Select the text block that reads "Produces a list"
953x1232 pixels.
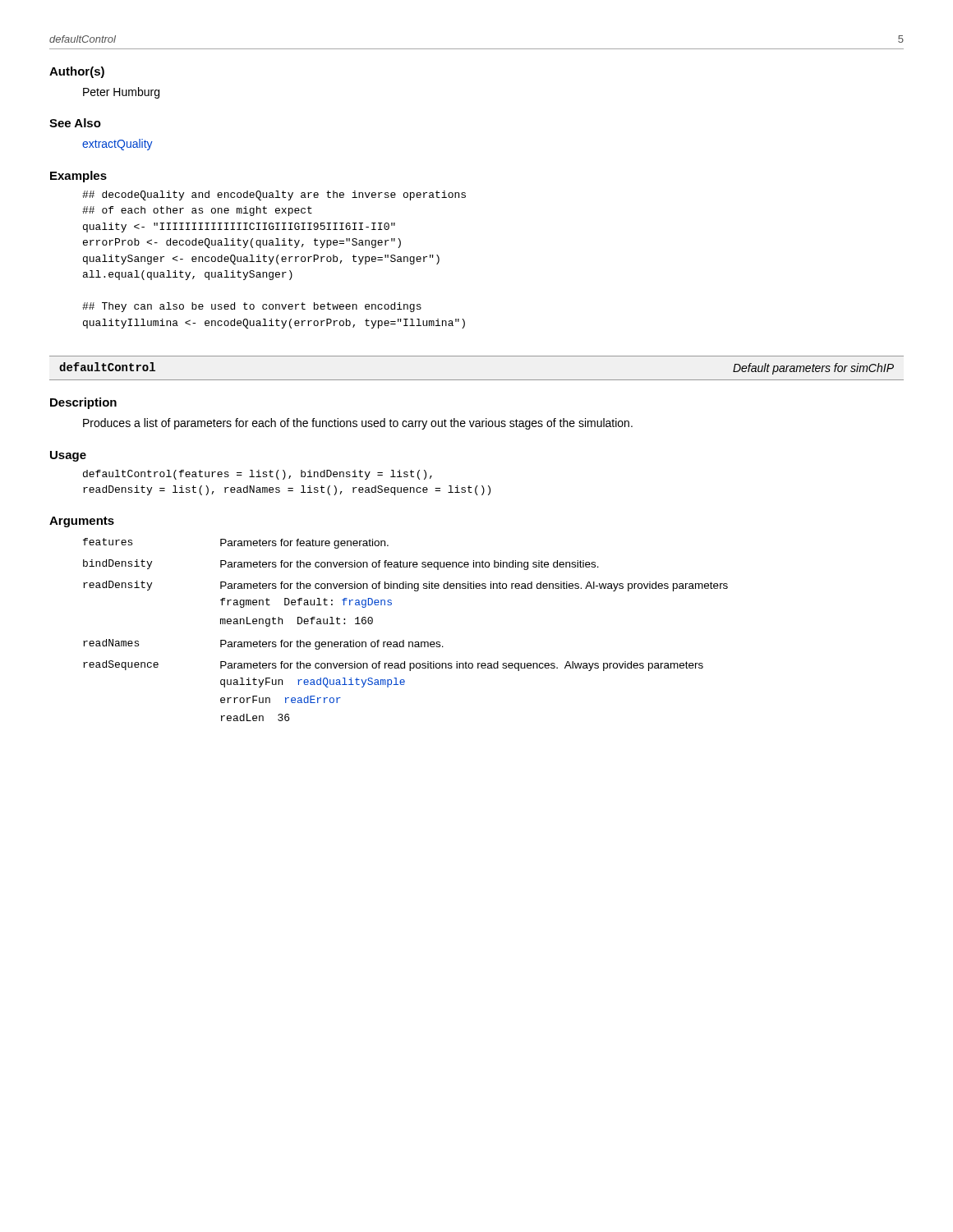[358, 423]
